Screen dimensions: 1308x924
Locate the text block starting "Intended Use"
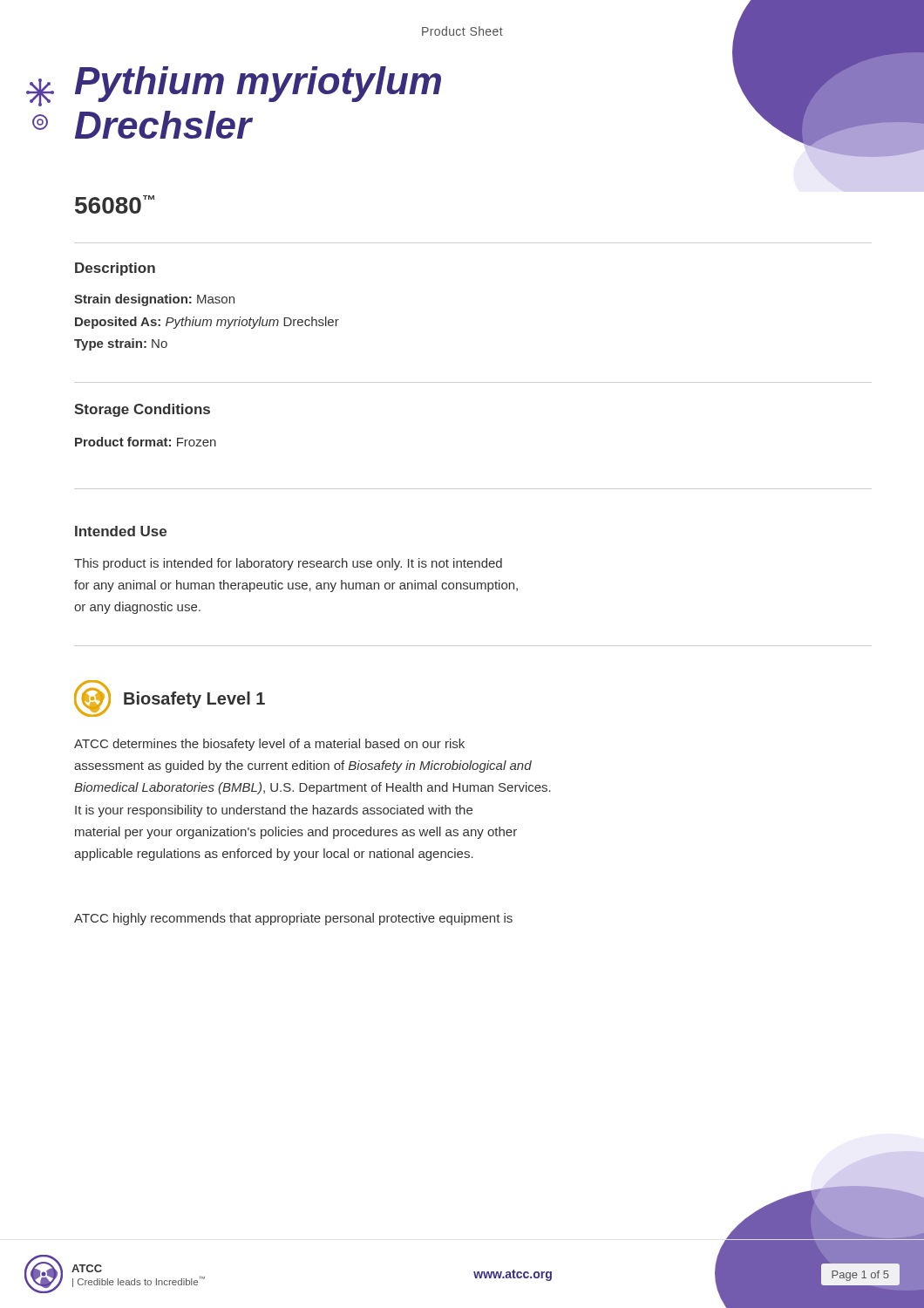tap(121, 532)
